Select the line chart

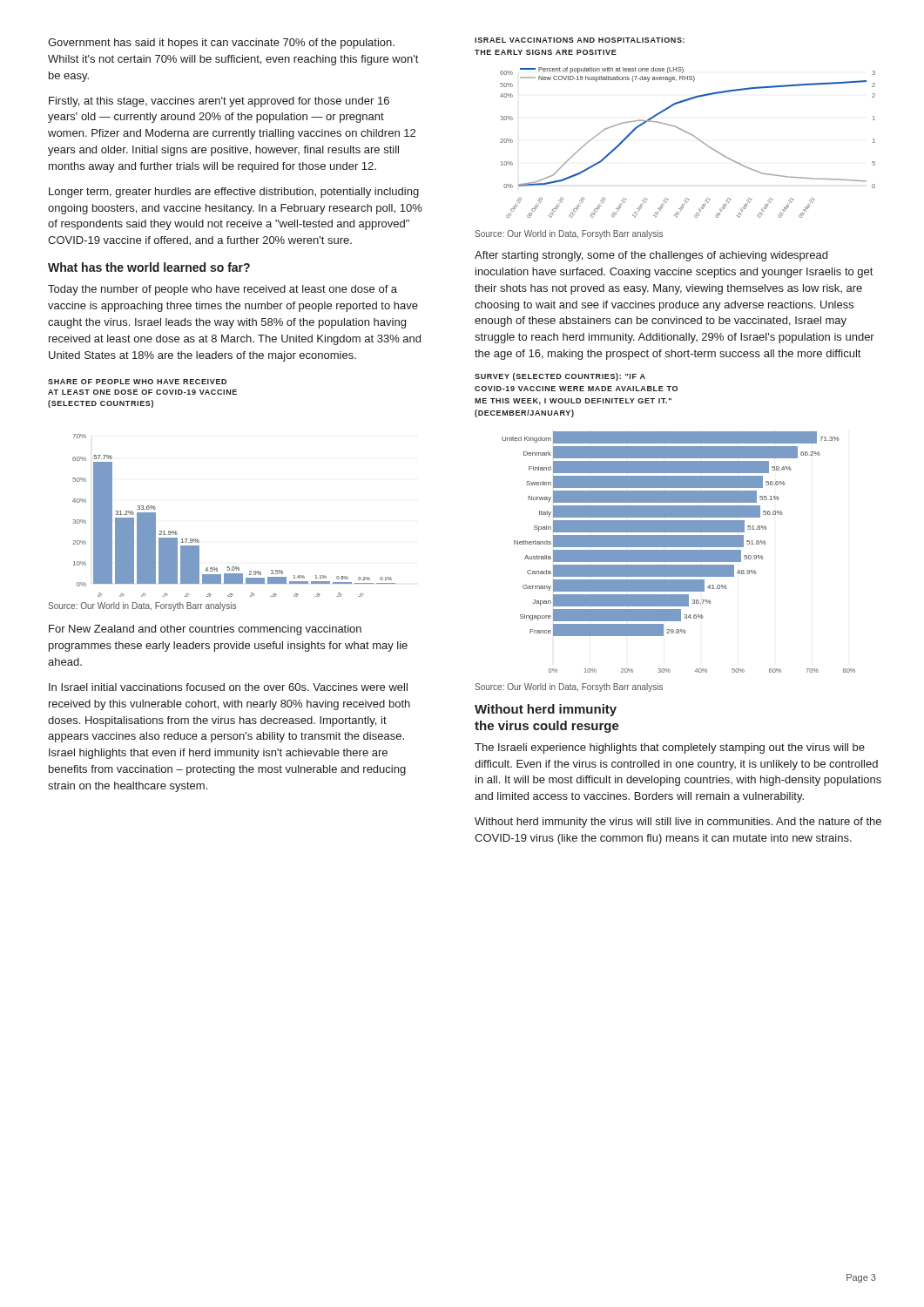pos(679,146)
